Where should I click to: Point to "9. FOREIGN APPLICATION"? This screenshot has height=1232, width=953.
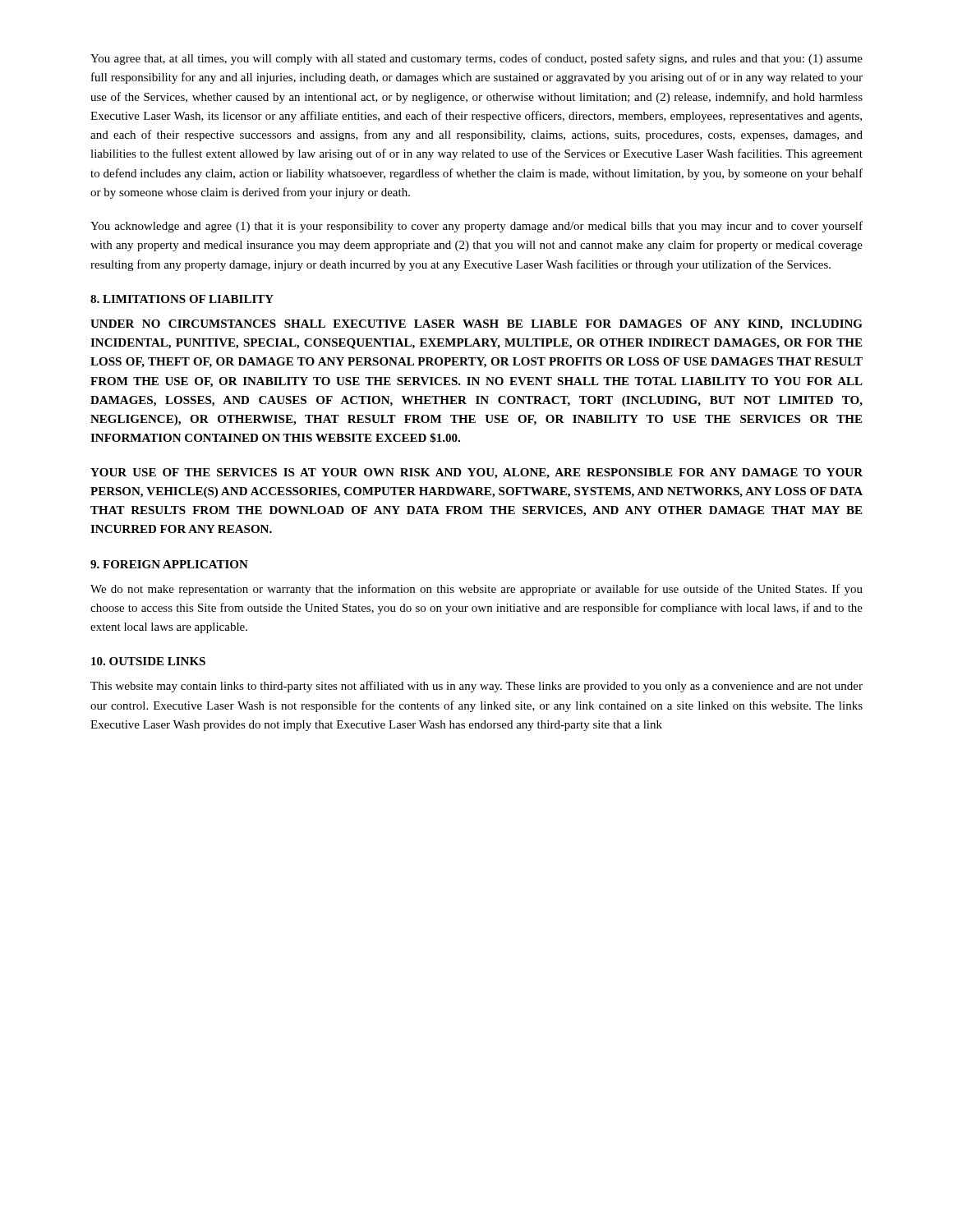pos(169,564)
